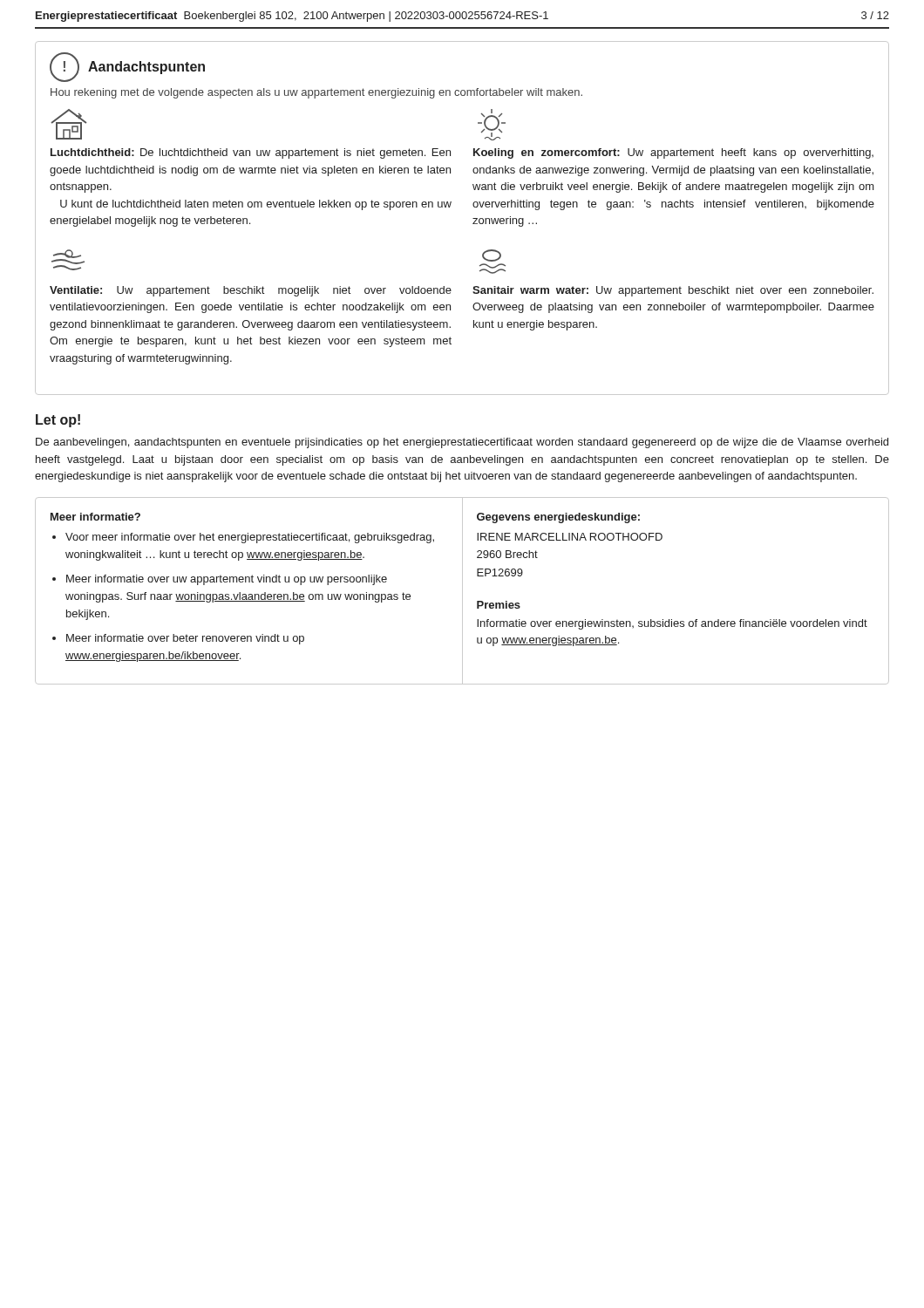The width and height of the screenshot is (924, 1308).
Task: Find the passage starting "Sanitair warm water: Uw appartement beschikt niet"
Action: pos(673,307)
